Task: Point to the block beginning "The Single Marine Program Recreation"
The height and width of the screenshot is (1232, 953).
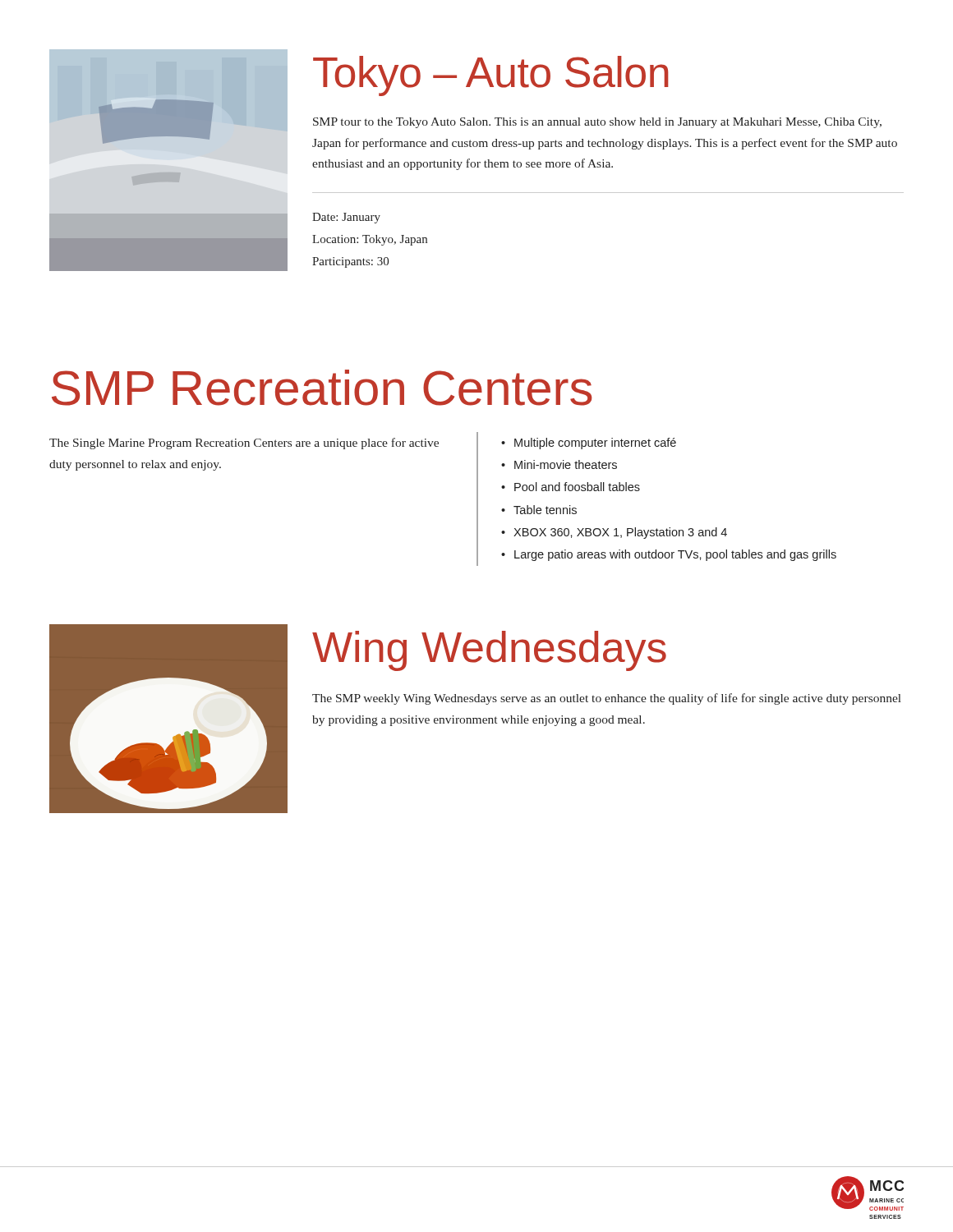Action: click(244, 453)
